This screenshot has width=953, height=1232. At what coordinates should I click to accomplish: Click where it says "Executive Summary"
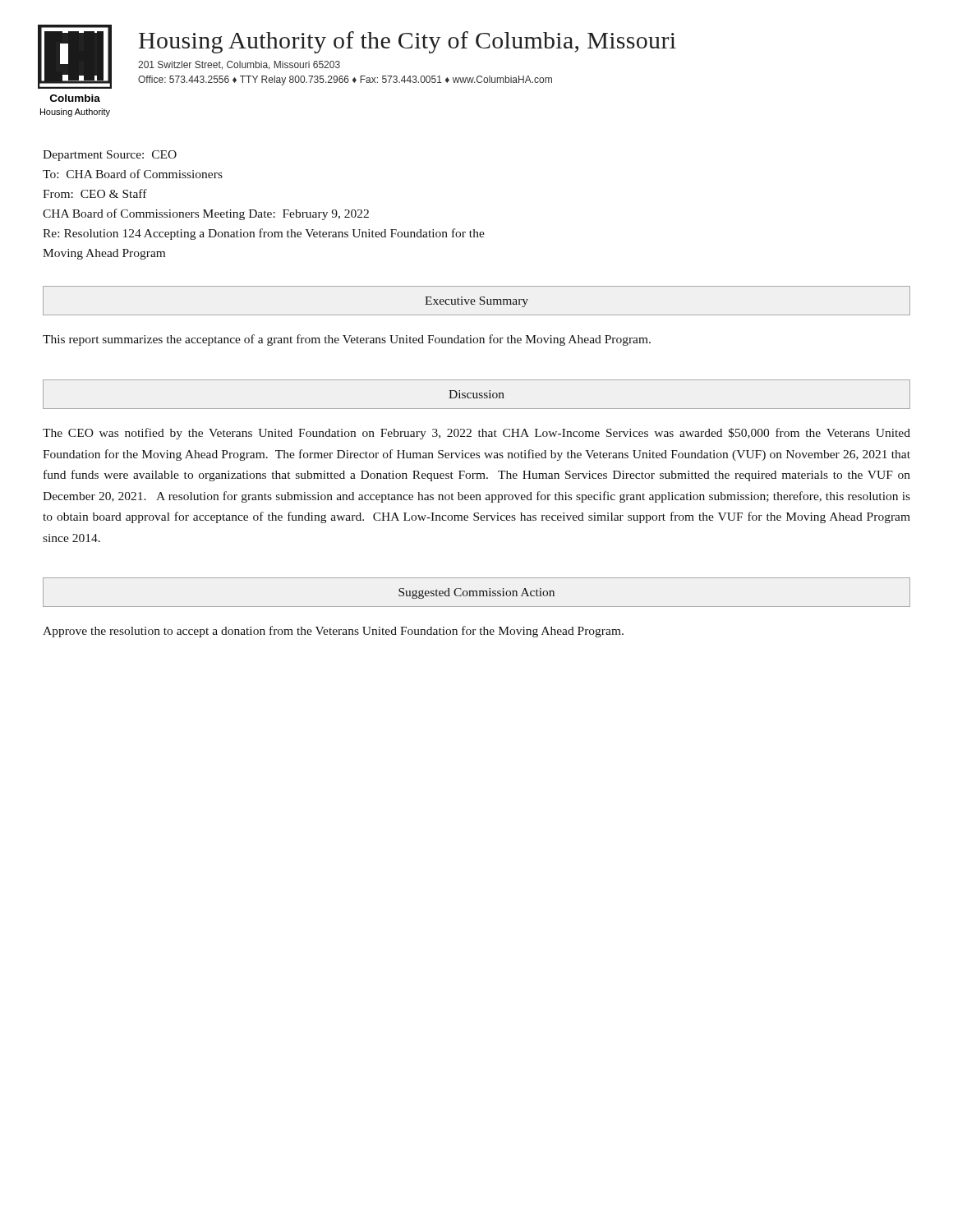click(476, 301)
